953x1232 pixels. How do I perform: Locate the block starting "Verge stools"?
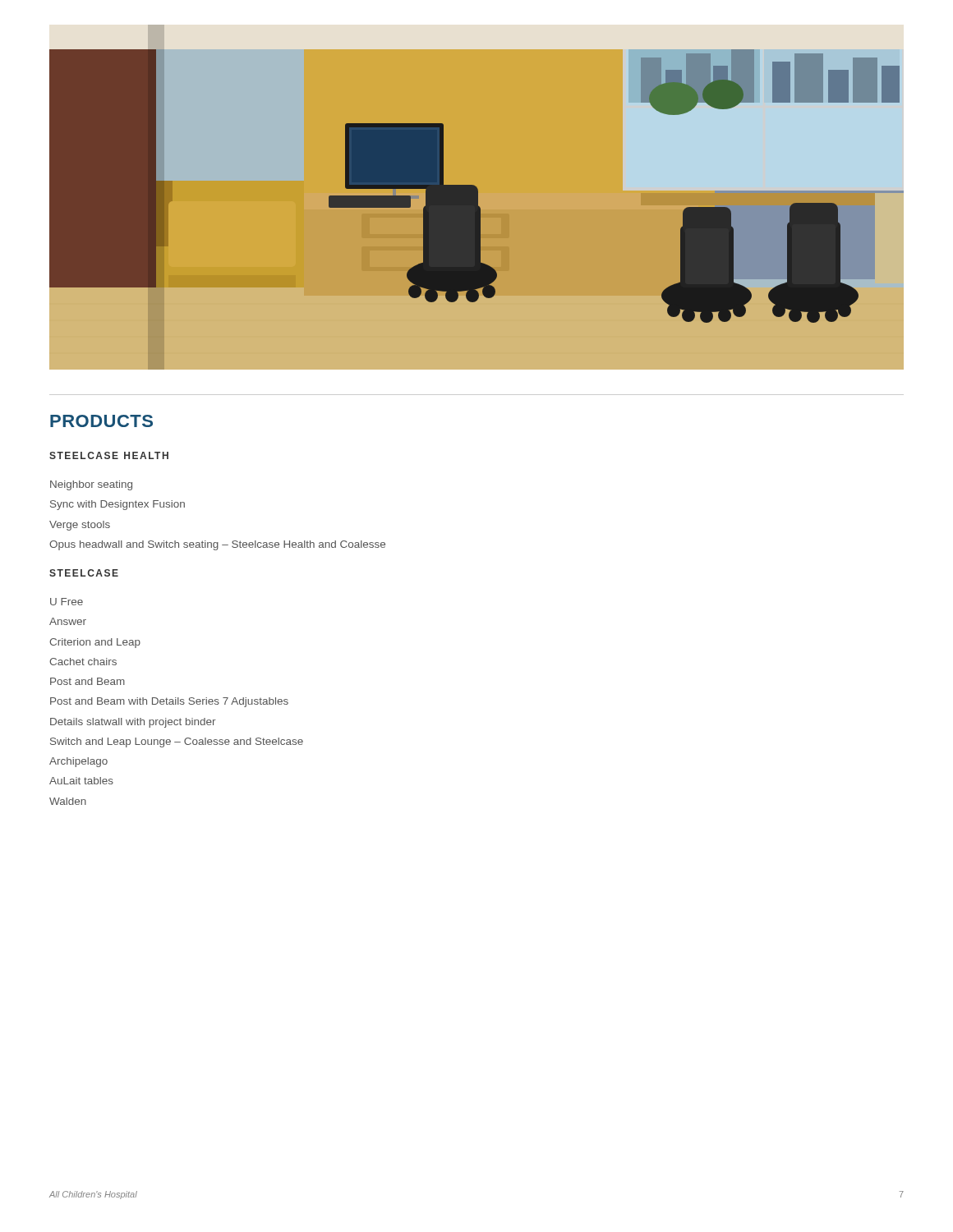[80, 524]
